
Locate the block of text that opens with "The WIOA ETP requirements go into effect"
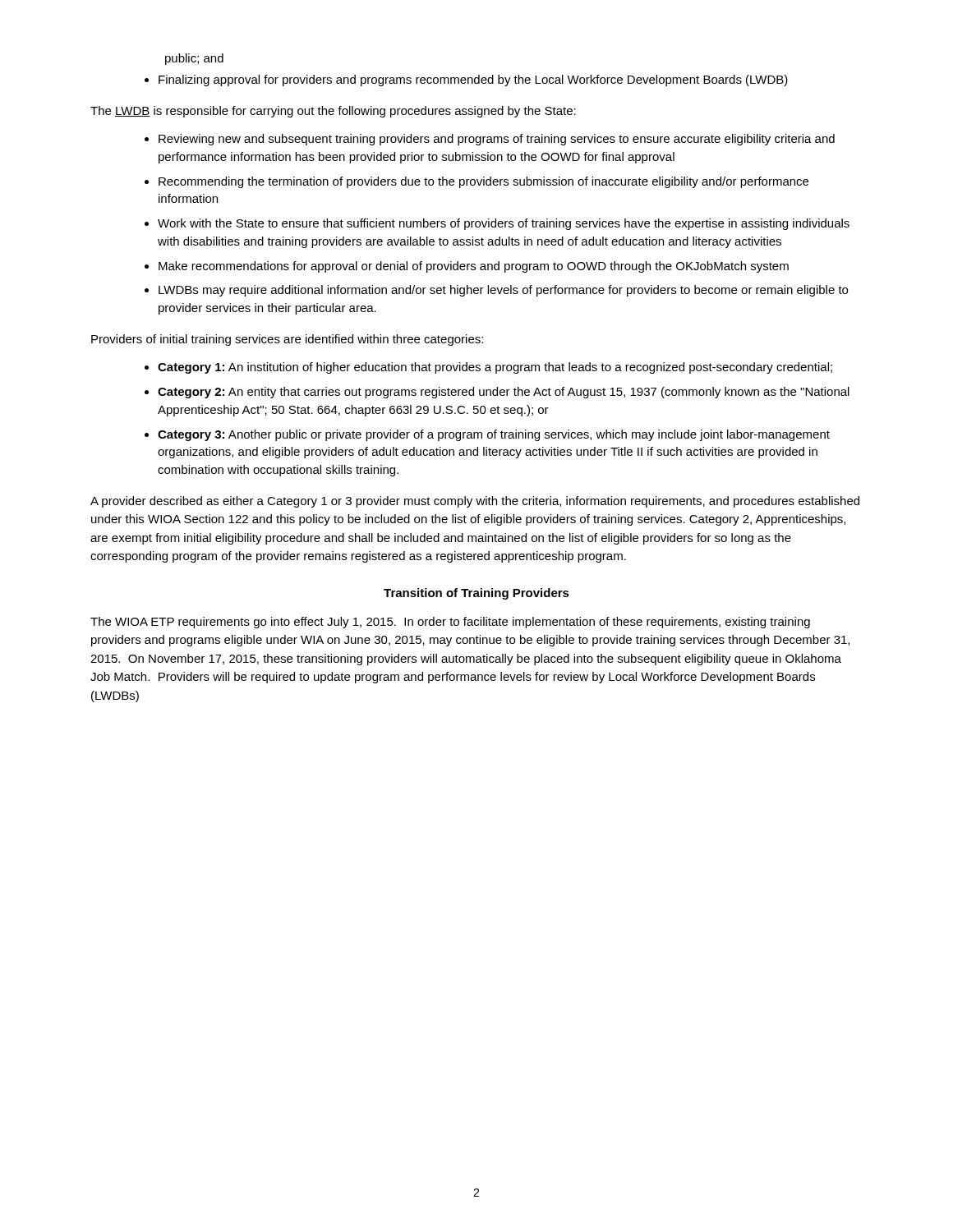471,658
